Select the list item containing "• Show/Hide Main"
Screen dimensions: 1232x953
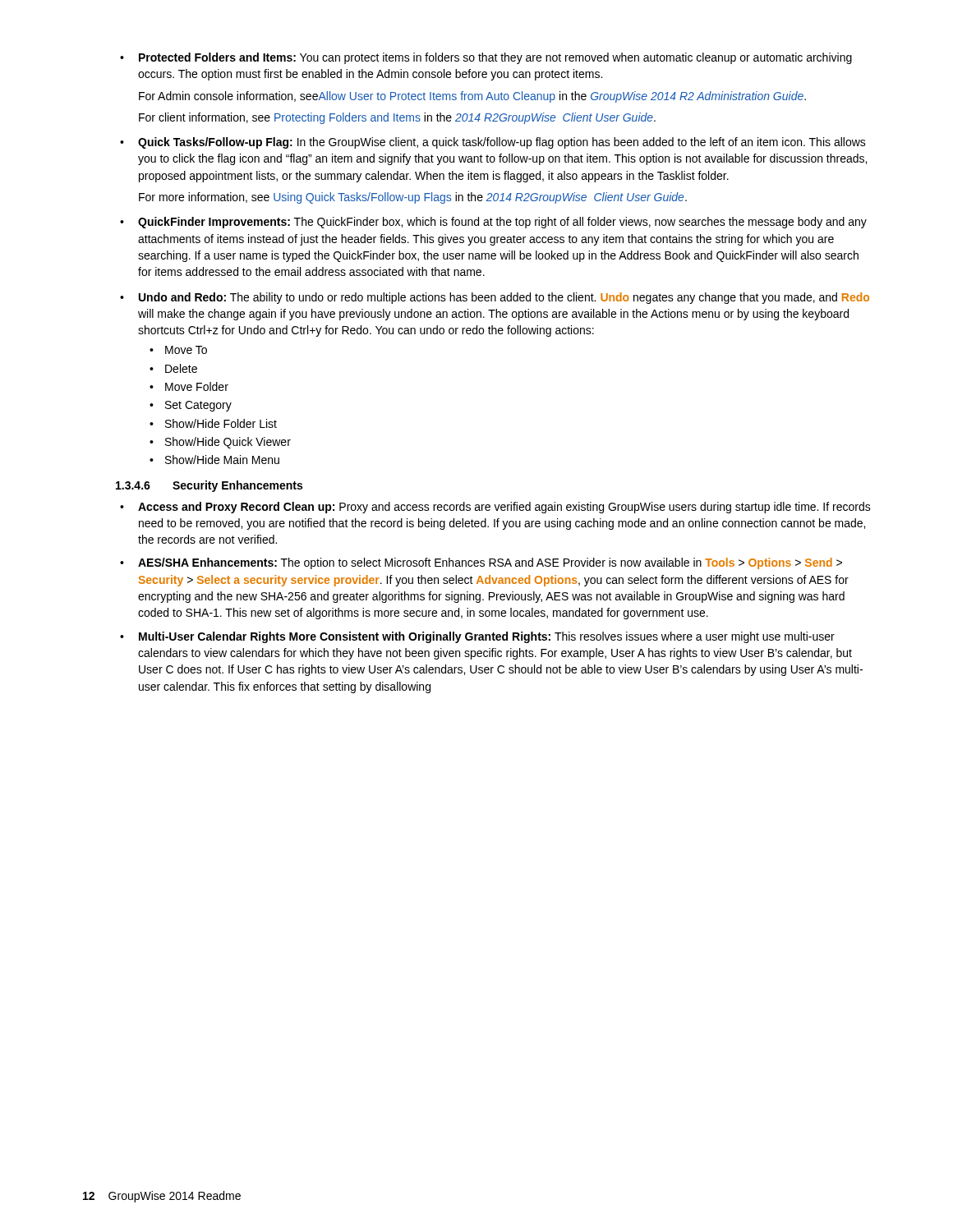(x=215, y=460)
